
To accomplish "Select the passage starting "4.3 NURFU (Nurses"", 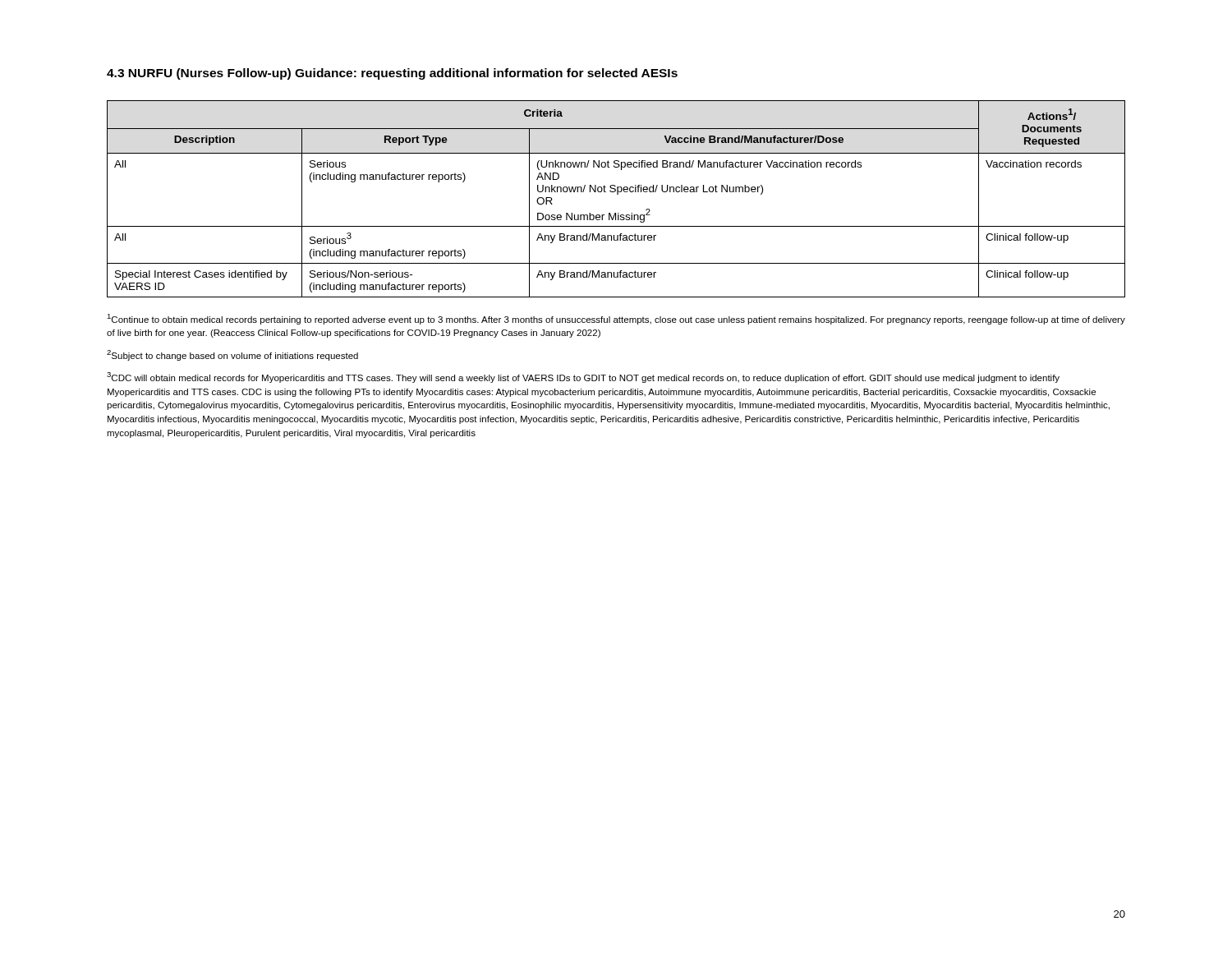I will pos(392,73).
